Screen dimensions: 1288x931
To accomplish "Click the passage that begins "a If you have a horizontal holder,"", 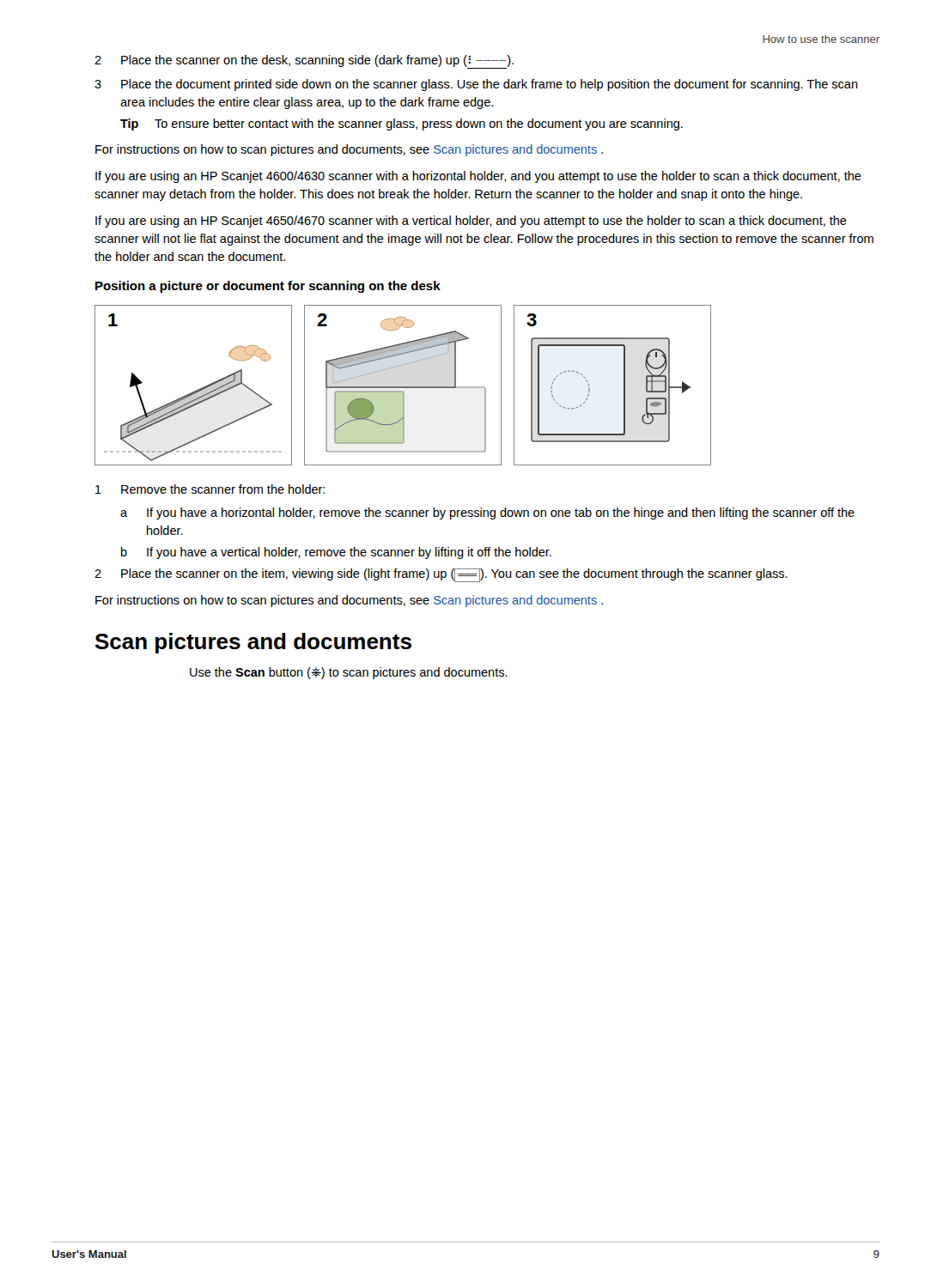I will pos(487,513).
